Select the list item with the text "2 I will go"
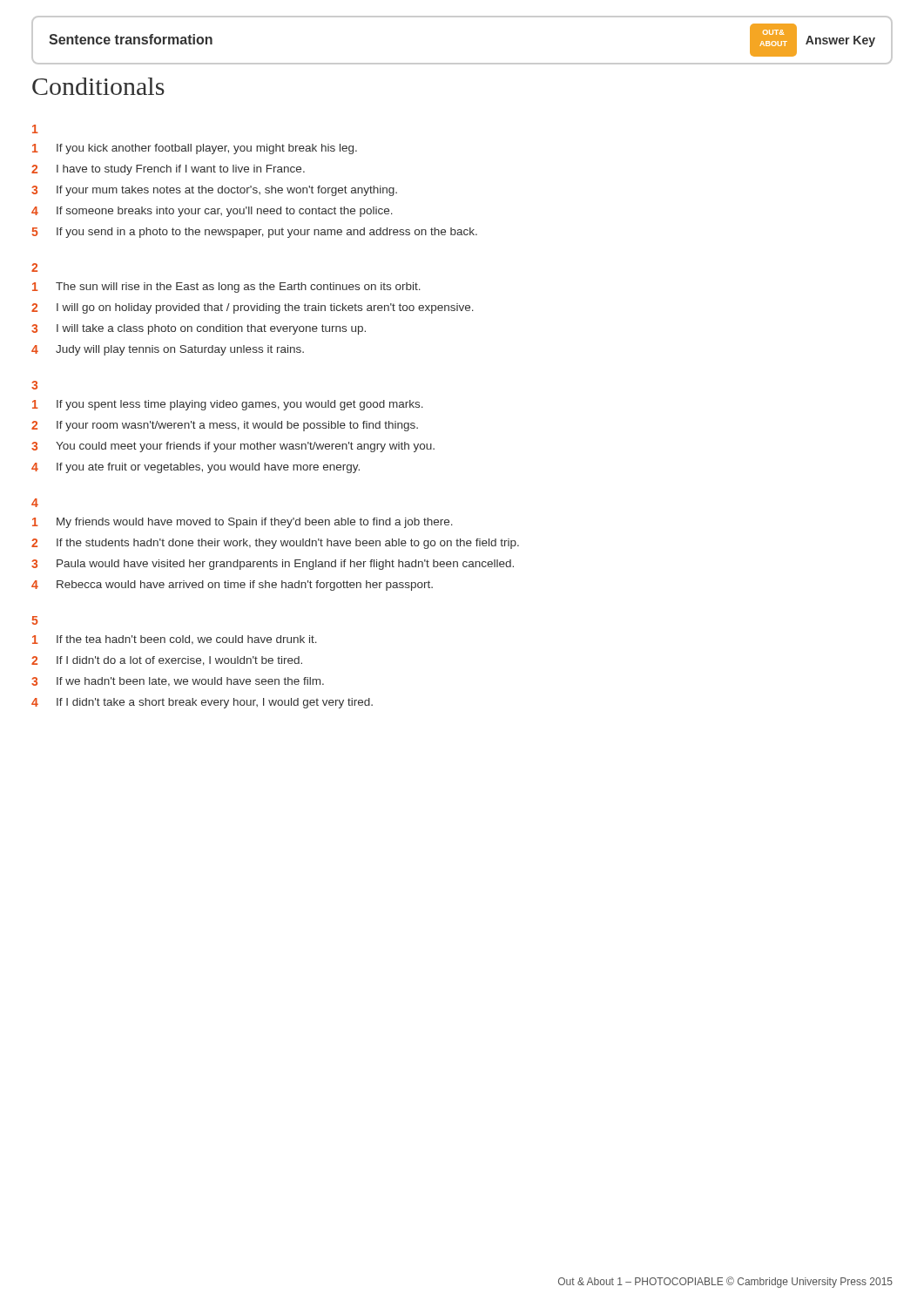The image size is (924, 1307). pyautogui.click(x=253, y=308)
